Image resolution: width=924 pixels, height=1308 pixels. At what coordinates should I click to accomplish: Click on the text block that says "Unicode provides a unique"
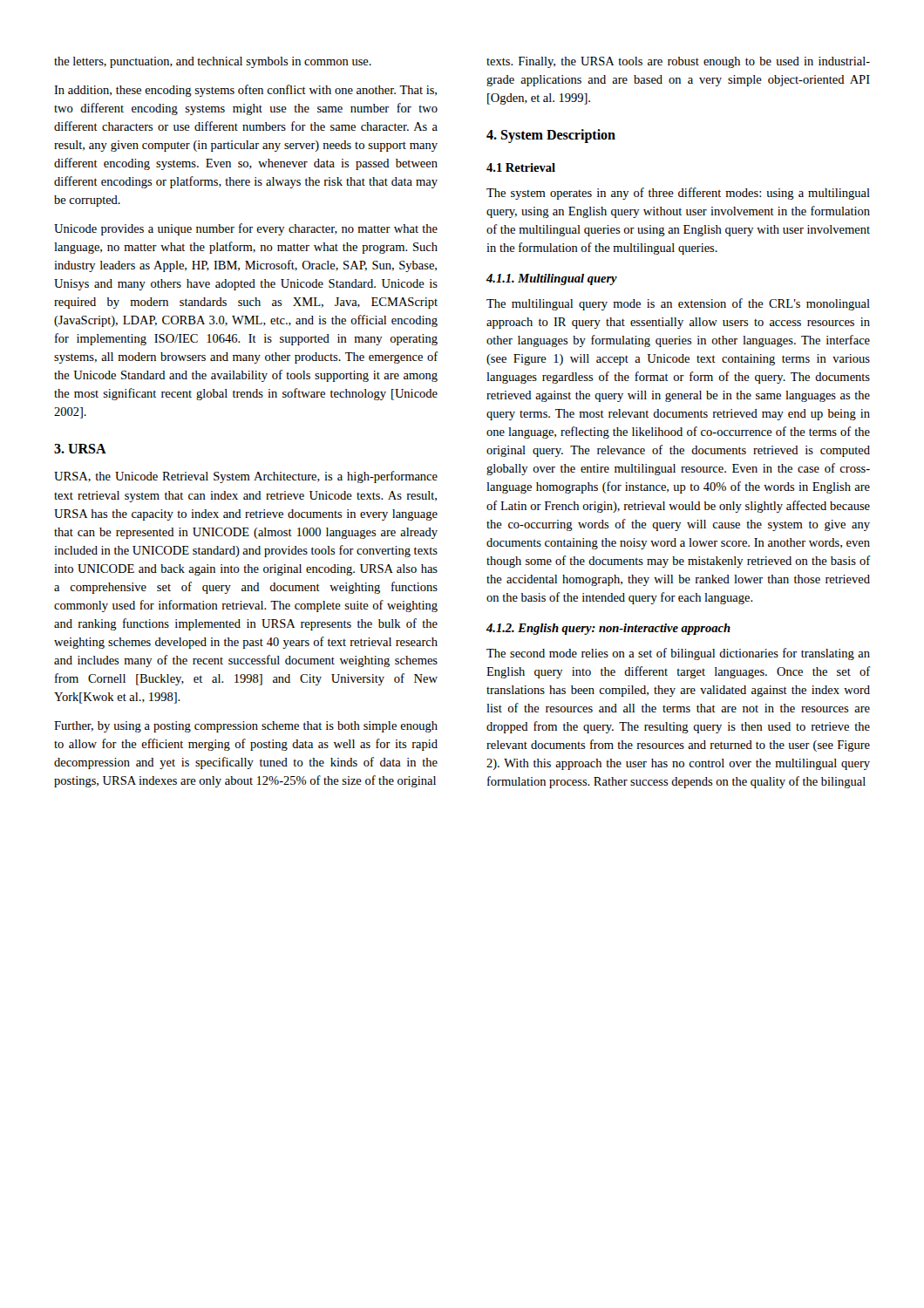[x=246, y=321]
